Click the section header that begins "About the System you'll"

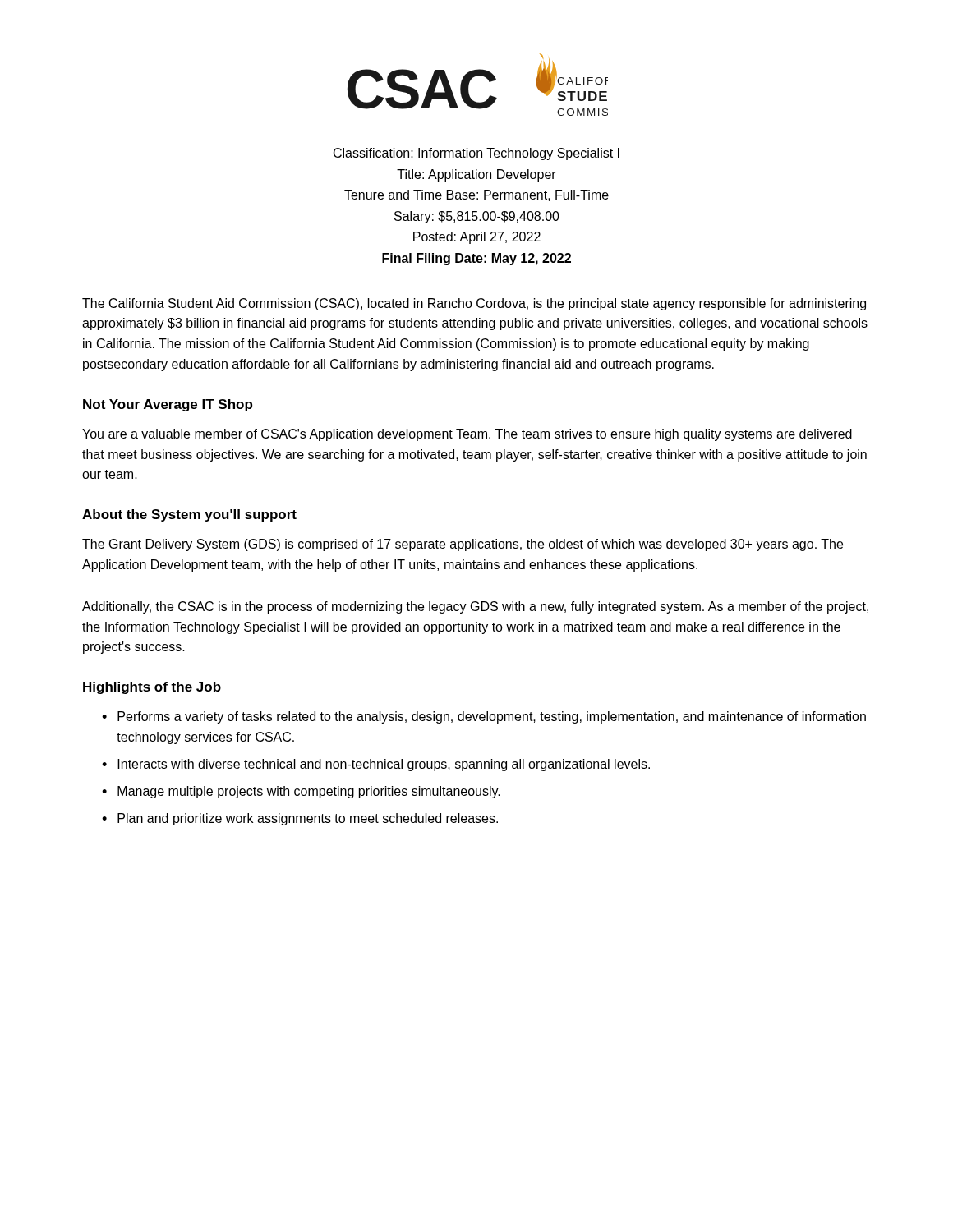point(189,515)
